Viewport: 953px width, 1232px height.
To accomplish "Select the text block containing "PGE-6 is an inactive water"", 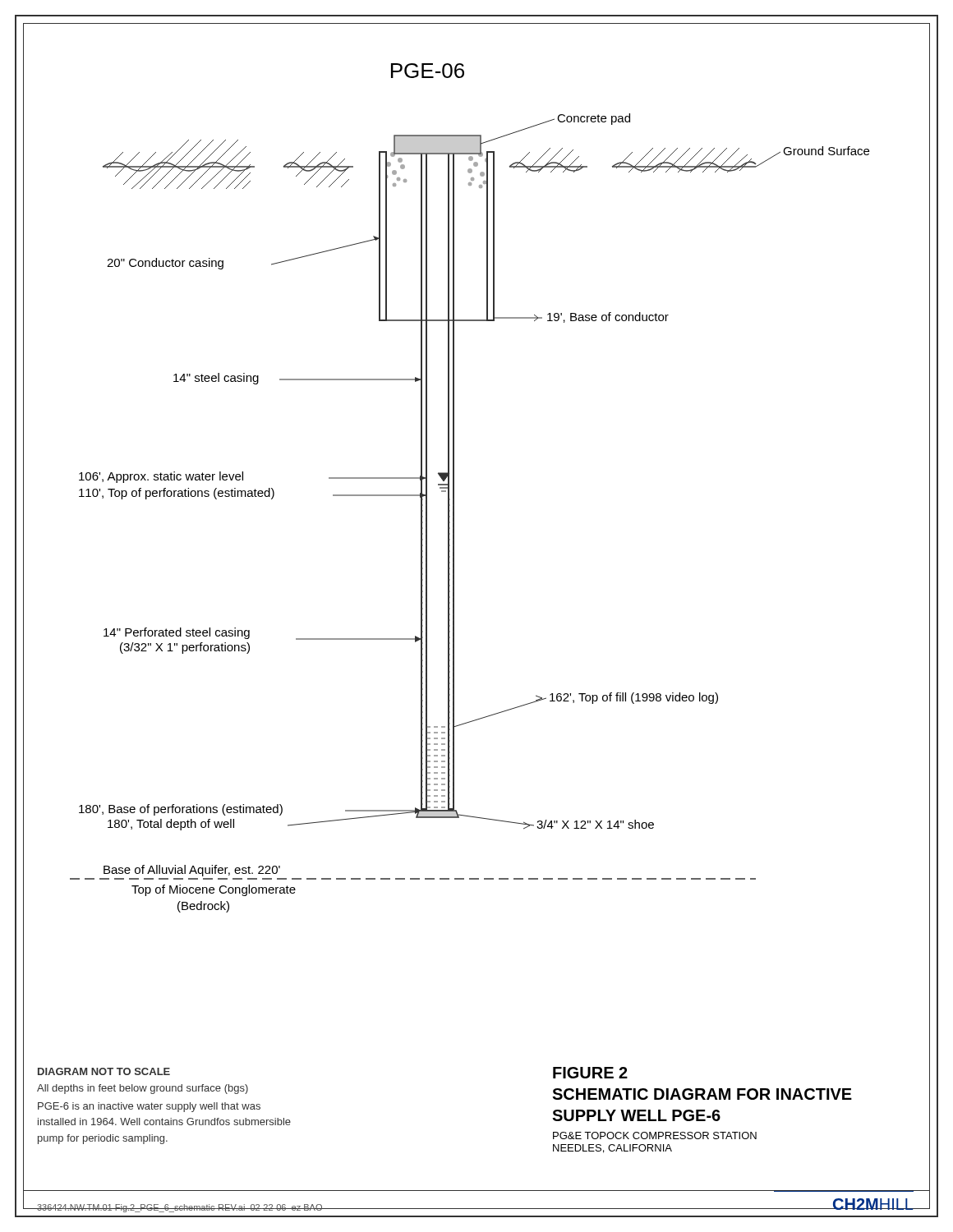I will (164, 1121).
